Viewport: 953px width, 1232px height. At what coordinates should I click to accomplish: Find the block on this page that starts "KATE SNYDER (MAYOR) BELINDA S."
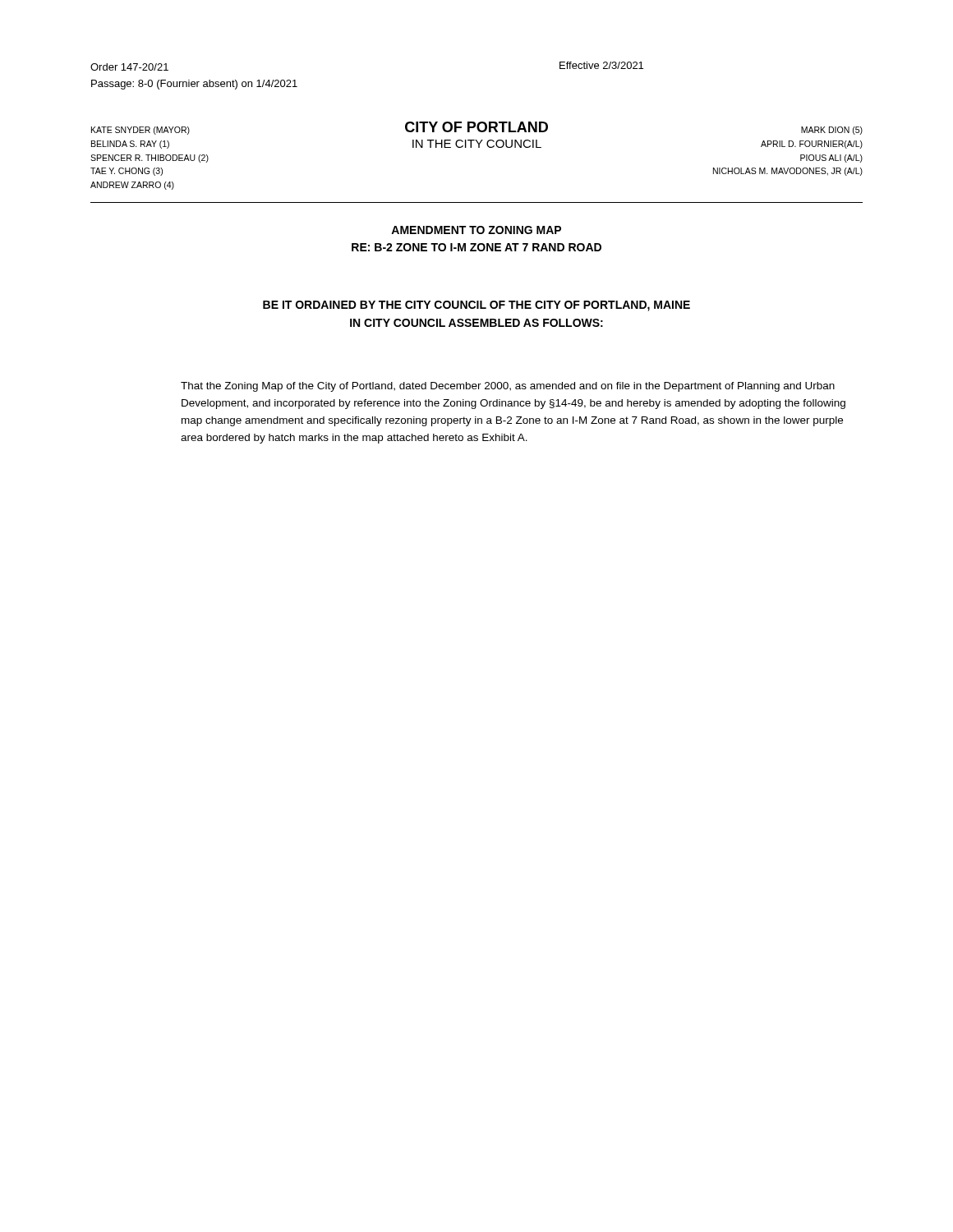click(x=149, y=157)
